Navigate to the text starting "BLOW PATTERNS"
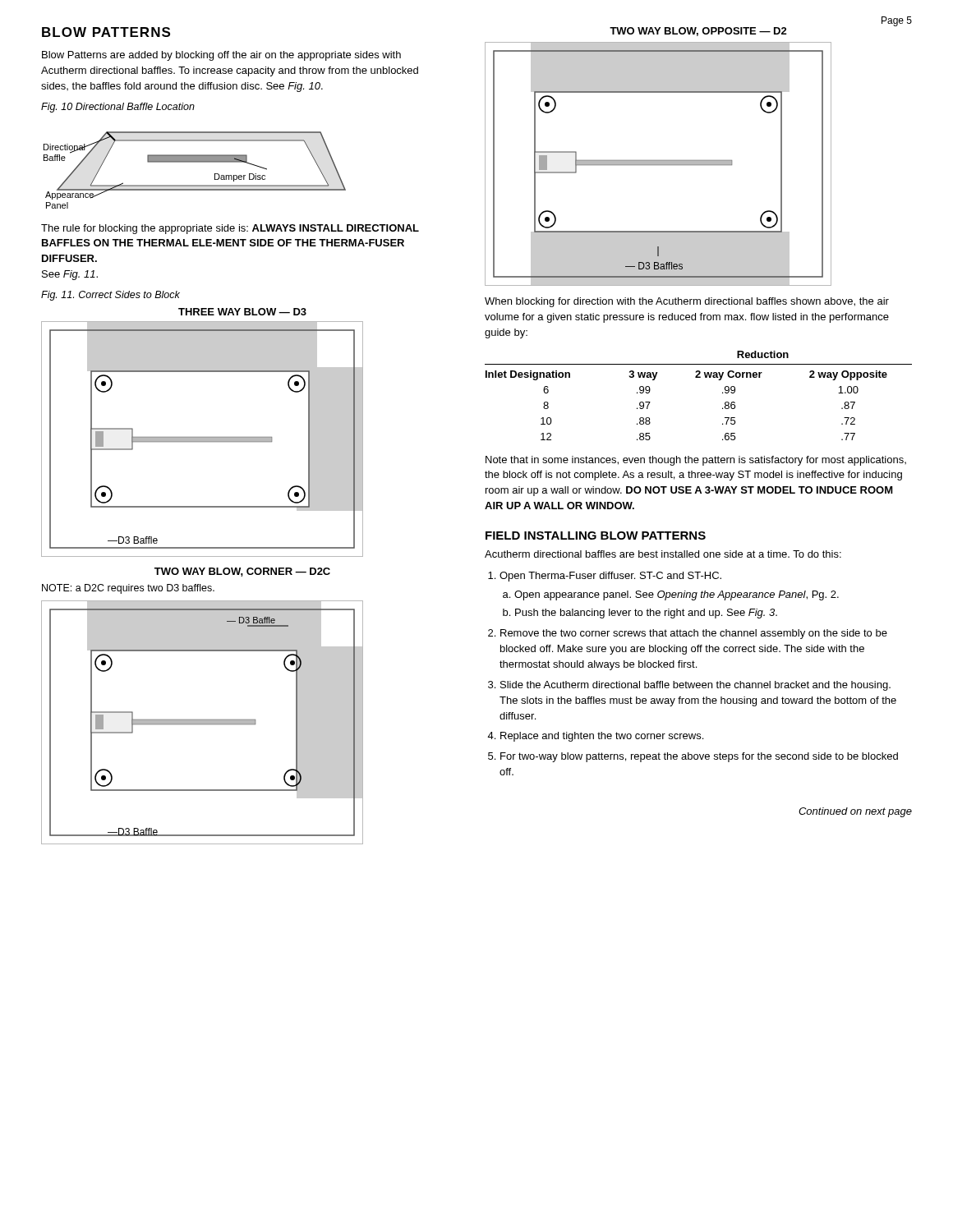 pos(106,33)
